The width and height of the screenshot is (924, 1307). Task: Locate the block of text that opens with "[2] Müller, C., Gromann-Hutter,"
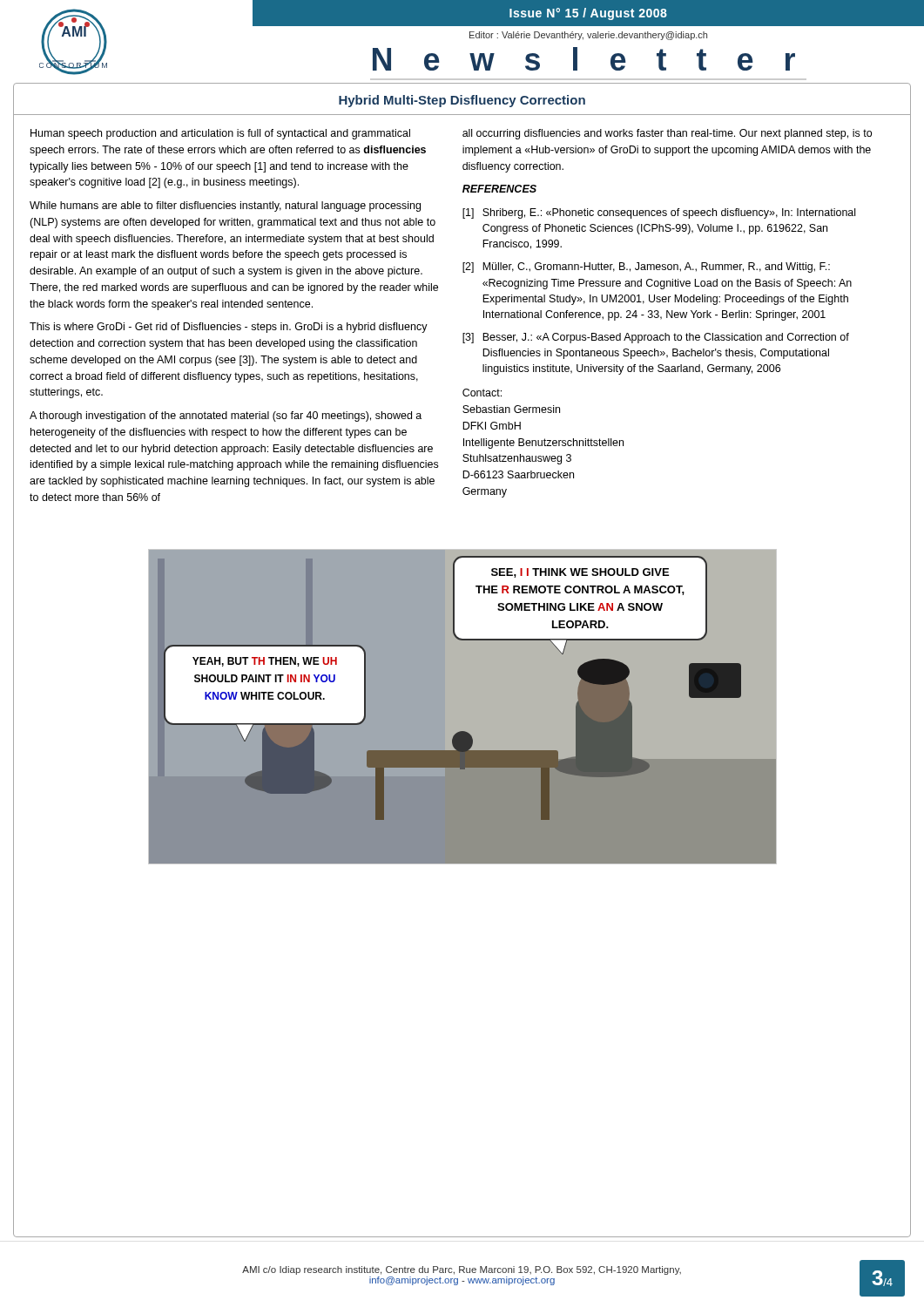coord(670,291)
